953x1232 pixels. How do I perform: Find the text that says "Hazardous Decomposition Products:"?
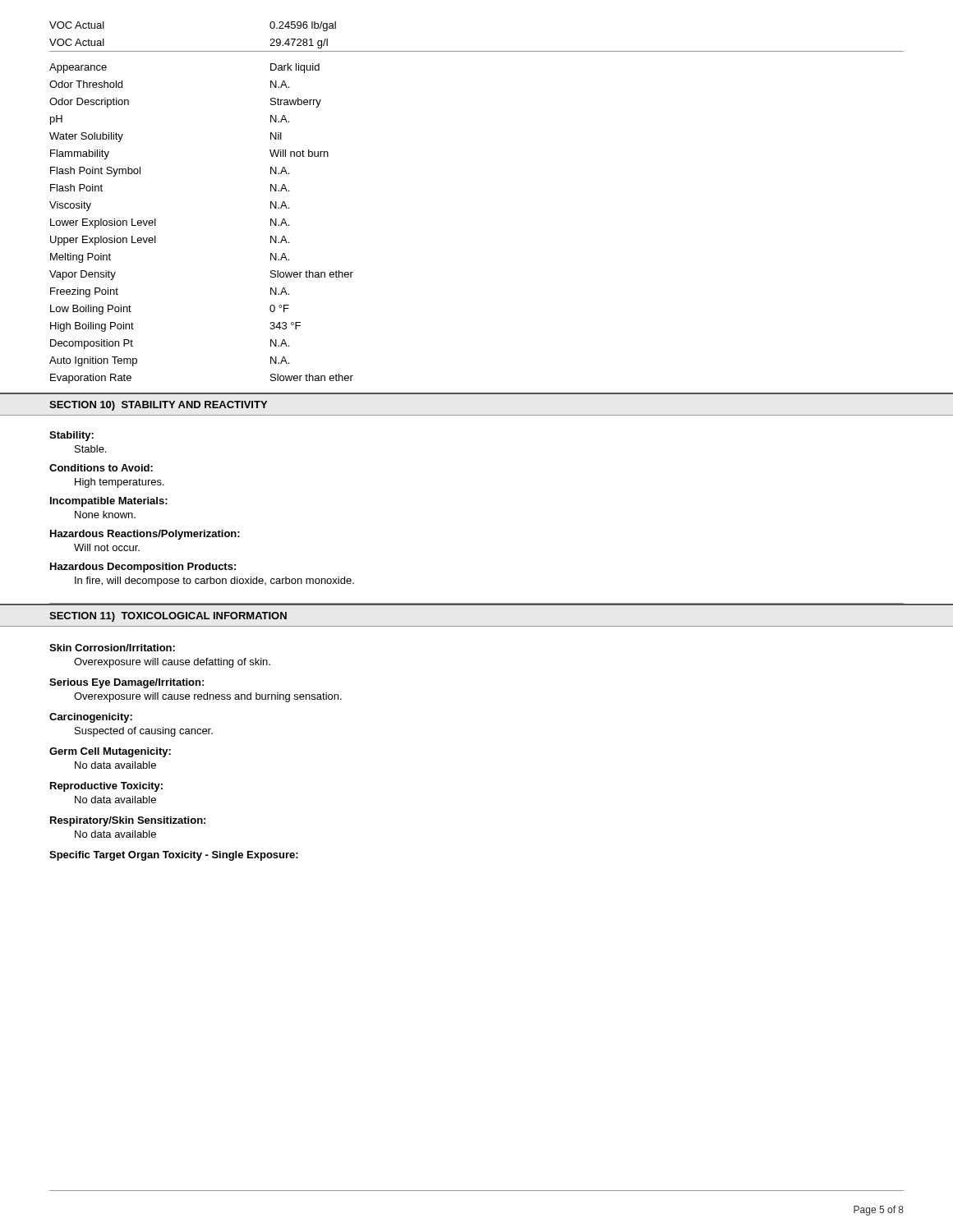[x=143, y=566]
